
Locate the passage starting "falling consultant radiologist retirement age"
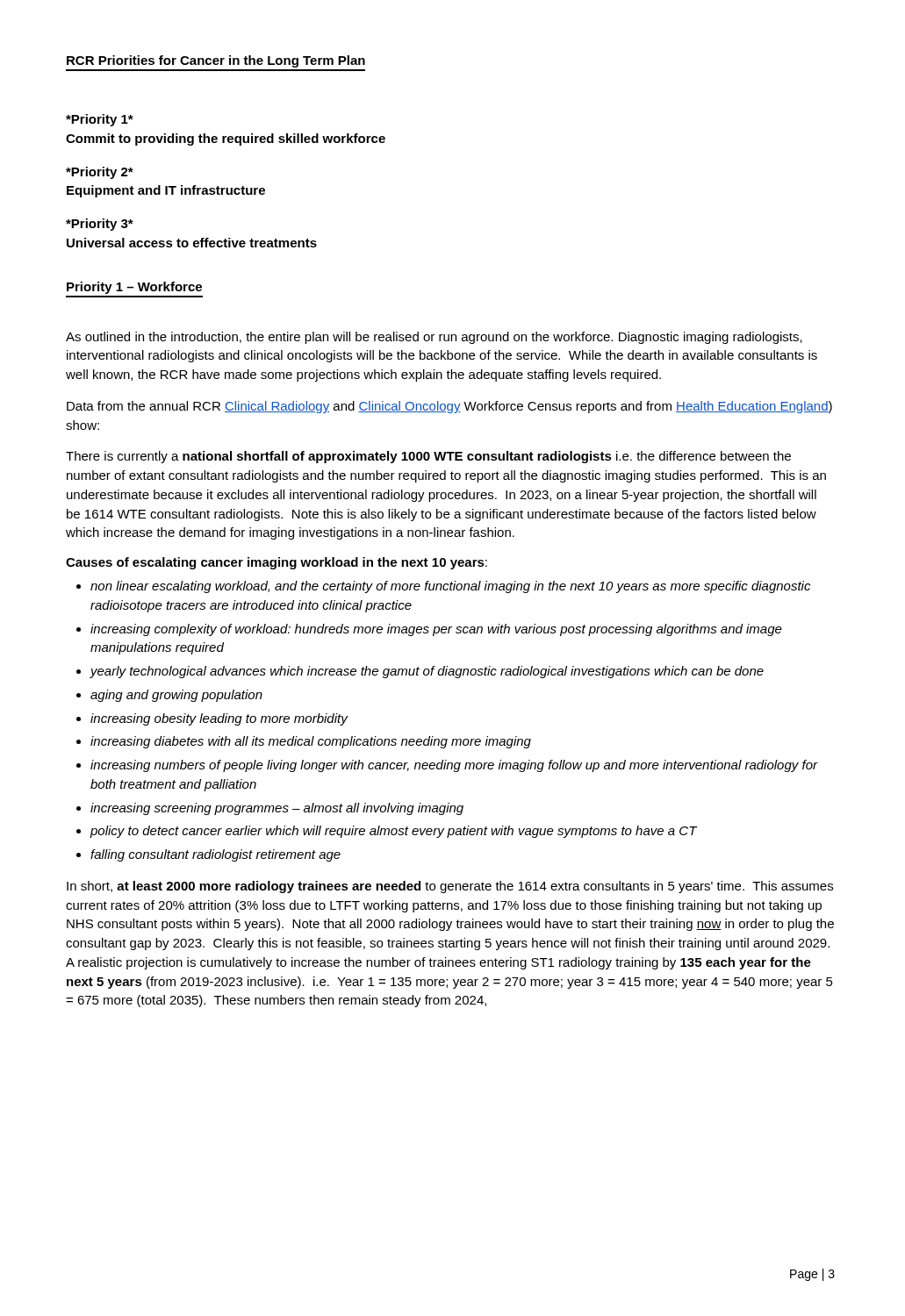pyautogui.click(x=215, y=855)
